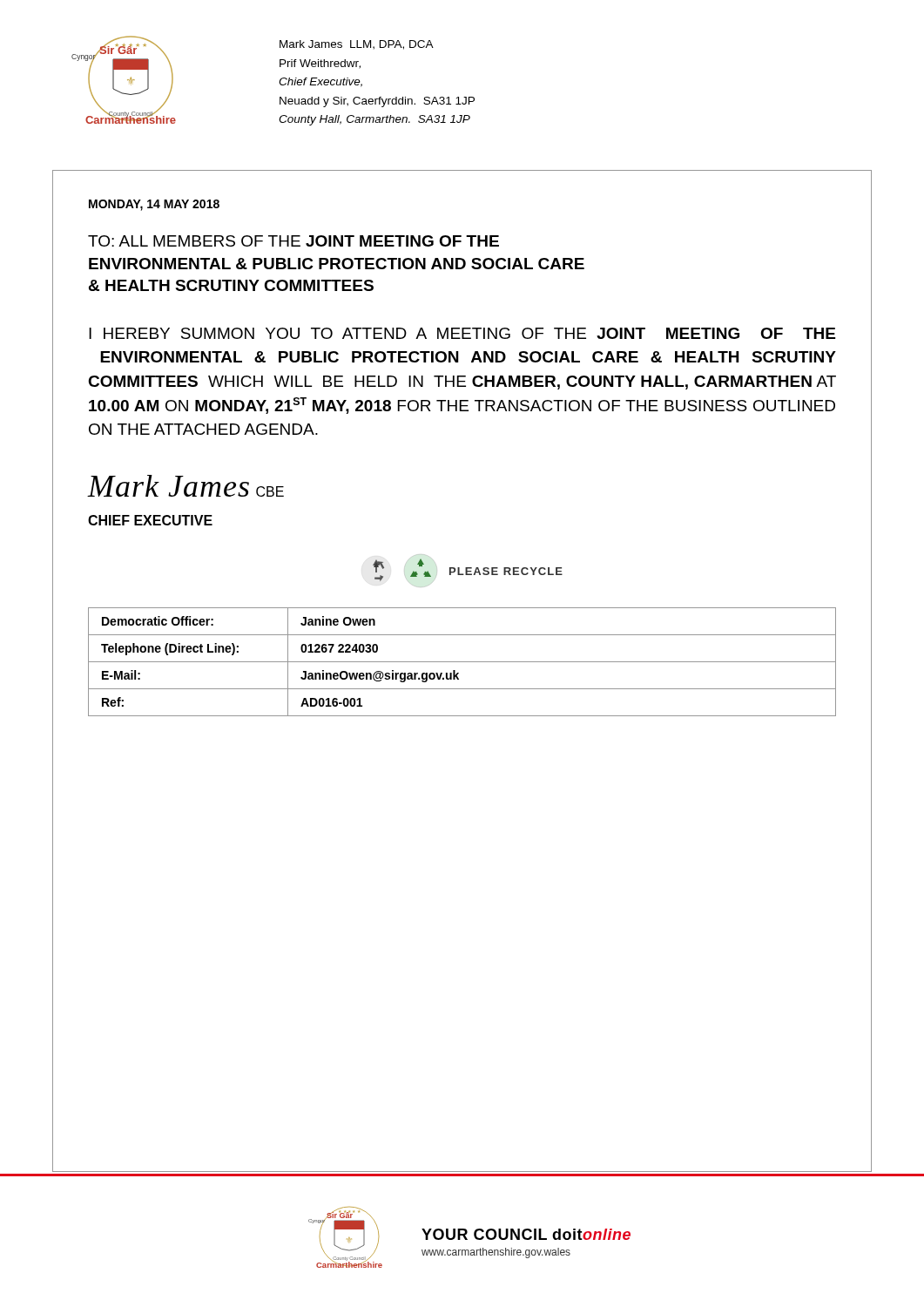Click on the text containing "YOUR COUNCIL doitonline www.carmarthenshire.gov.wales"

[x=526, y=1242]
